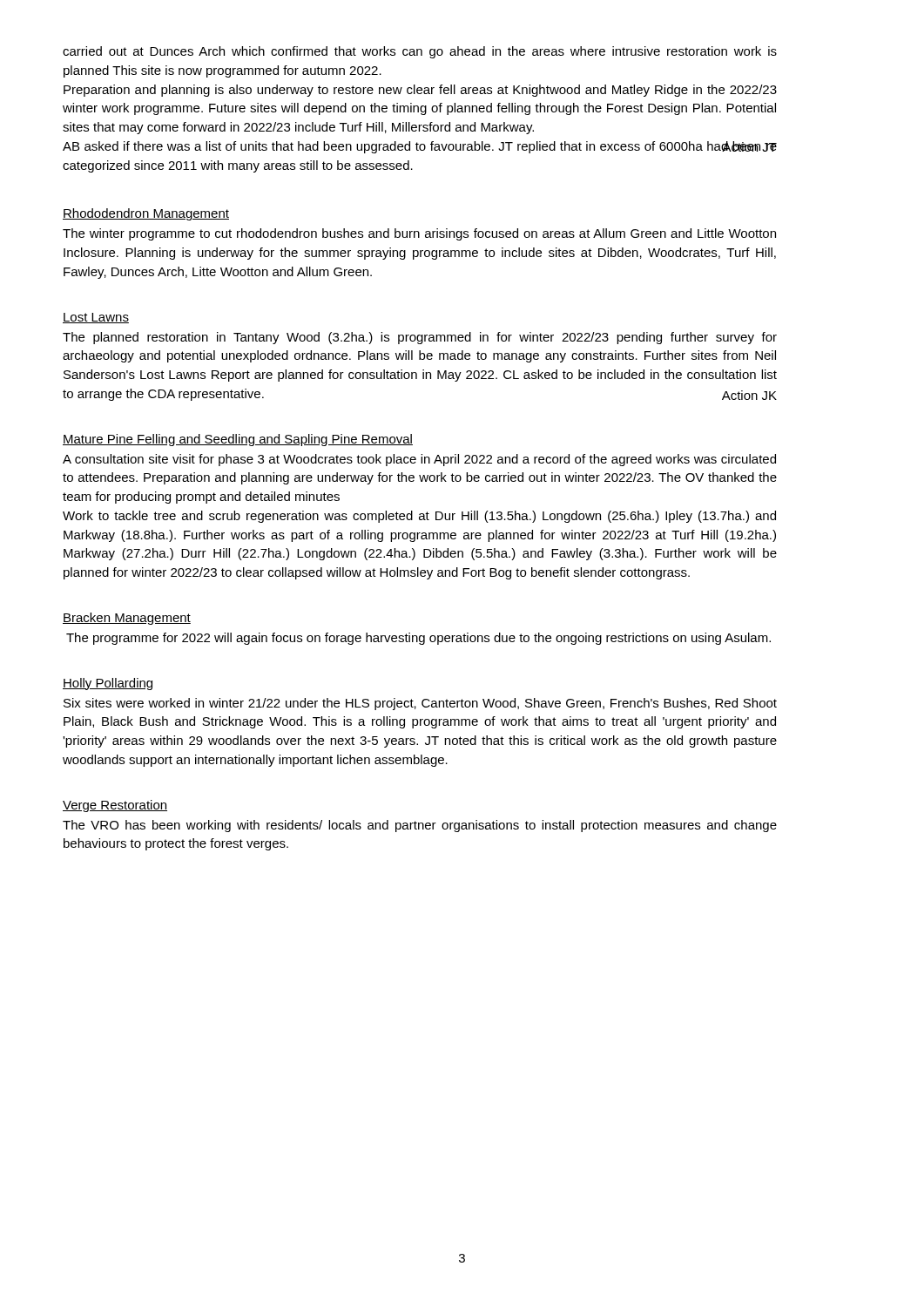This screenshot has height=1307, width=924.
Task: Find the block on this page that starts "carried out at"
Action: coord(420,108)
